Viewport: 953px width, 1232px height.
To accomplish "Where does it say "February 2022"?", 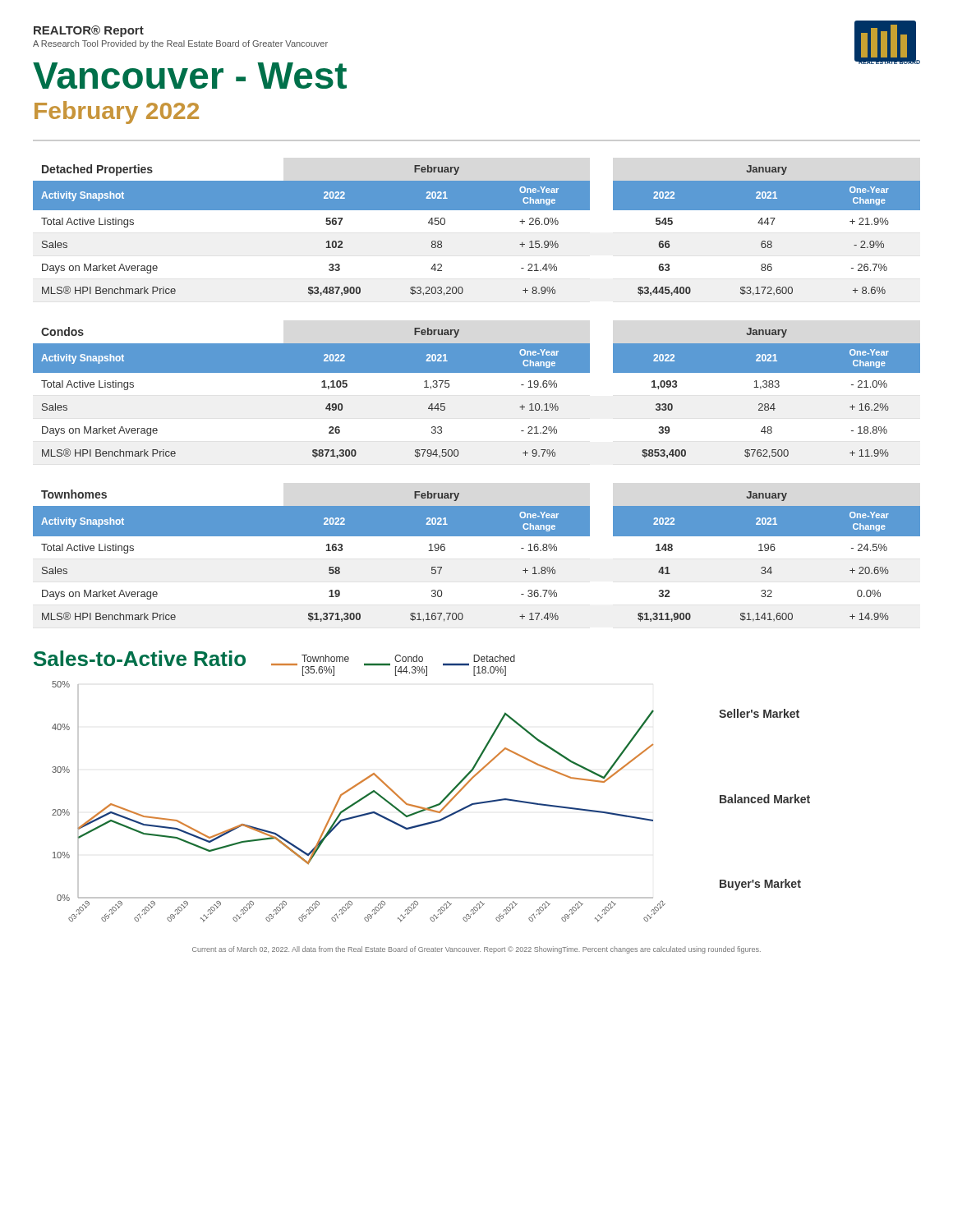I will click(x=117, y=113).
